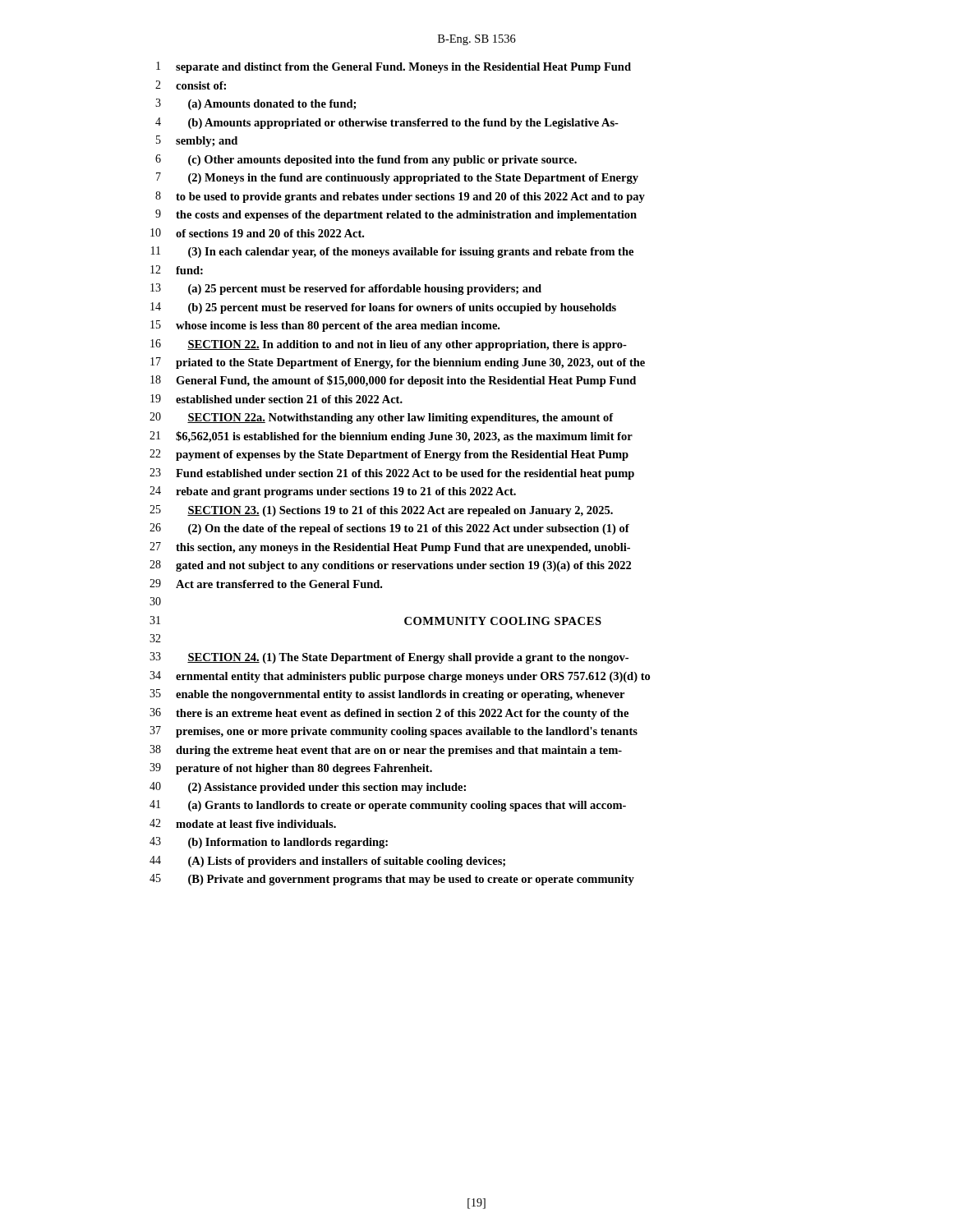
Task: Select the list item that says "7 (2) Moneys in the fund"
Action: pyautogui.click(x=476, y=178)
